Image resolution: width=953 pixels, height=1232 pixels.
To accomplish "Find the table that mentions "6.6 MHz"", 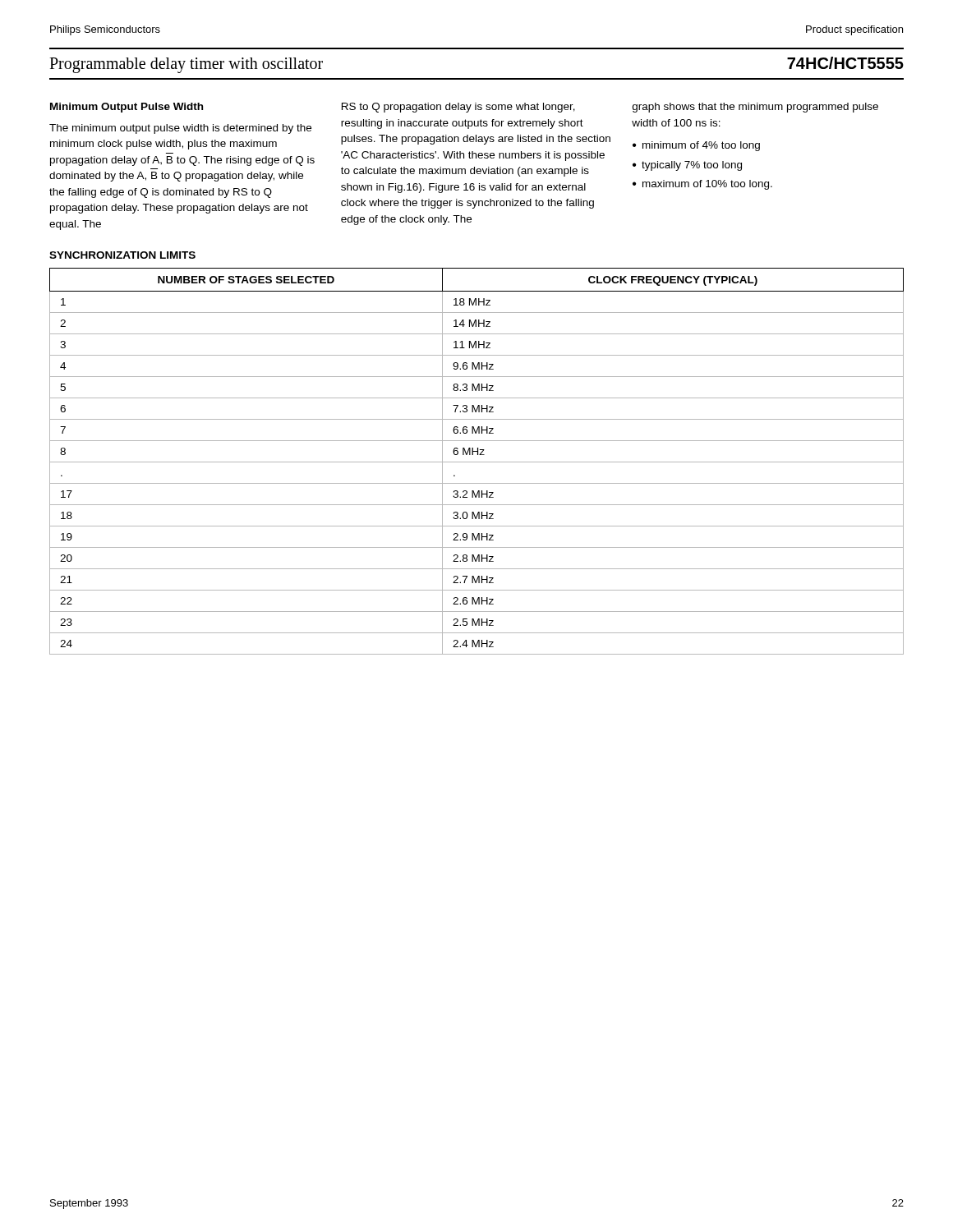I will [x=476, y=461].
